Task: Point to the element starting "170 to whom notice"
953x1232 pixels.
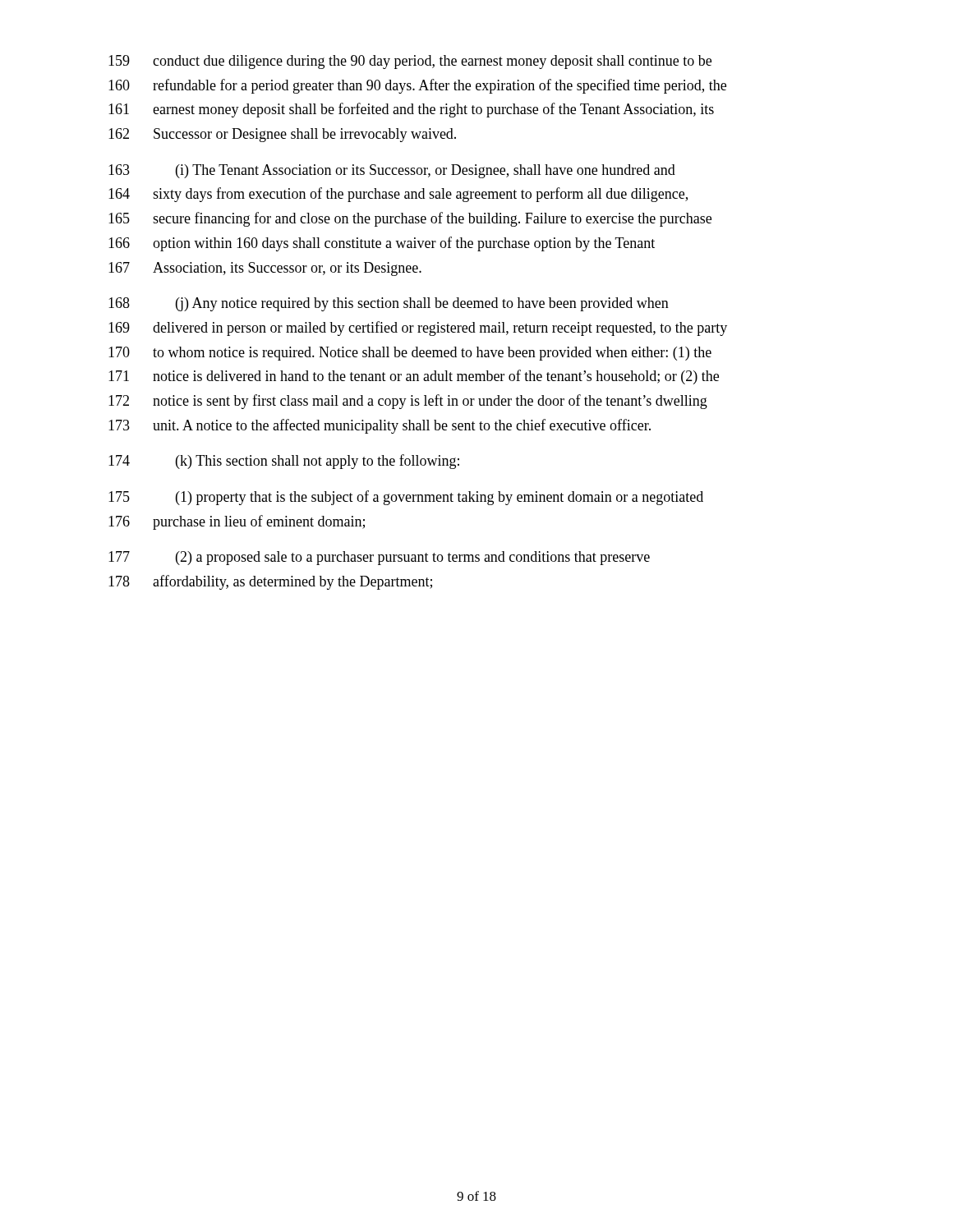Action: point(476,353)
